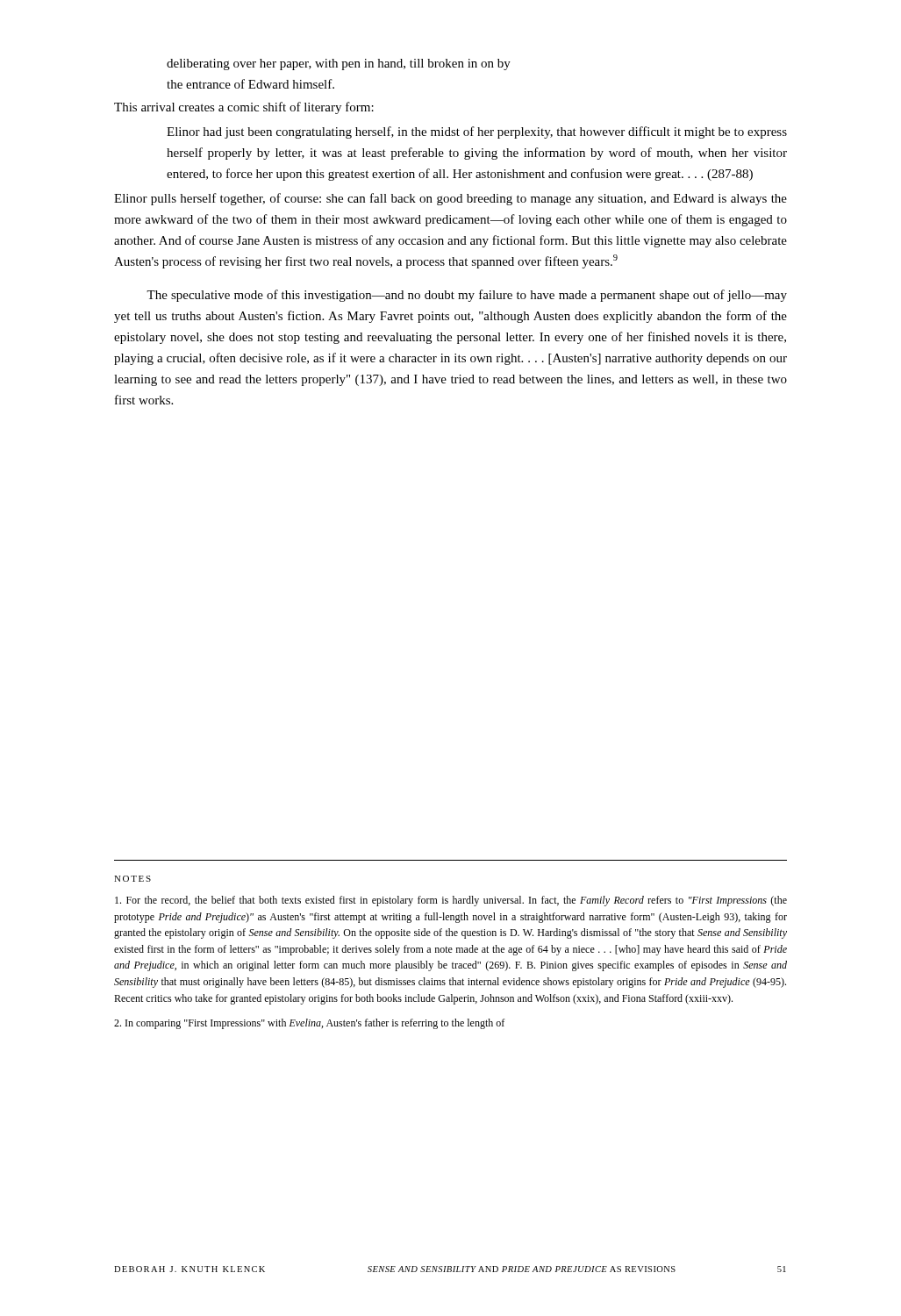
Task: Find the text block that says "For the record, the belief that"
Action: [x=450, y=949]
